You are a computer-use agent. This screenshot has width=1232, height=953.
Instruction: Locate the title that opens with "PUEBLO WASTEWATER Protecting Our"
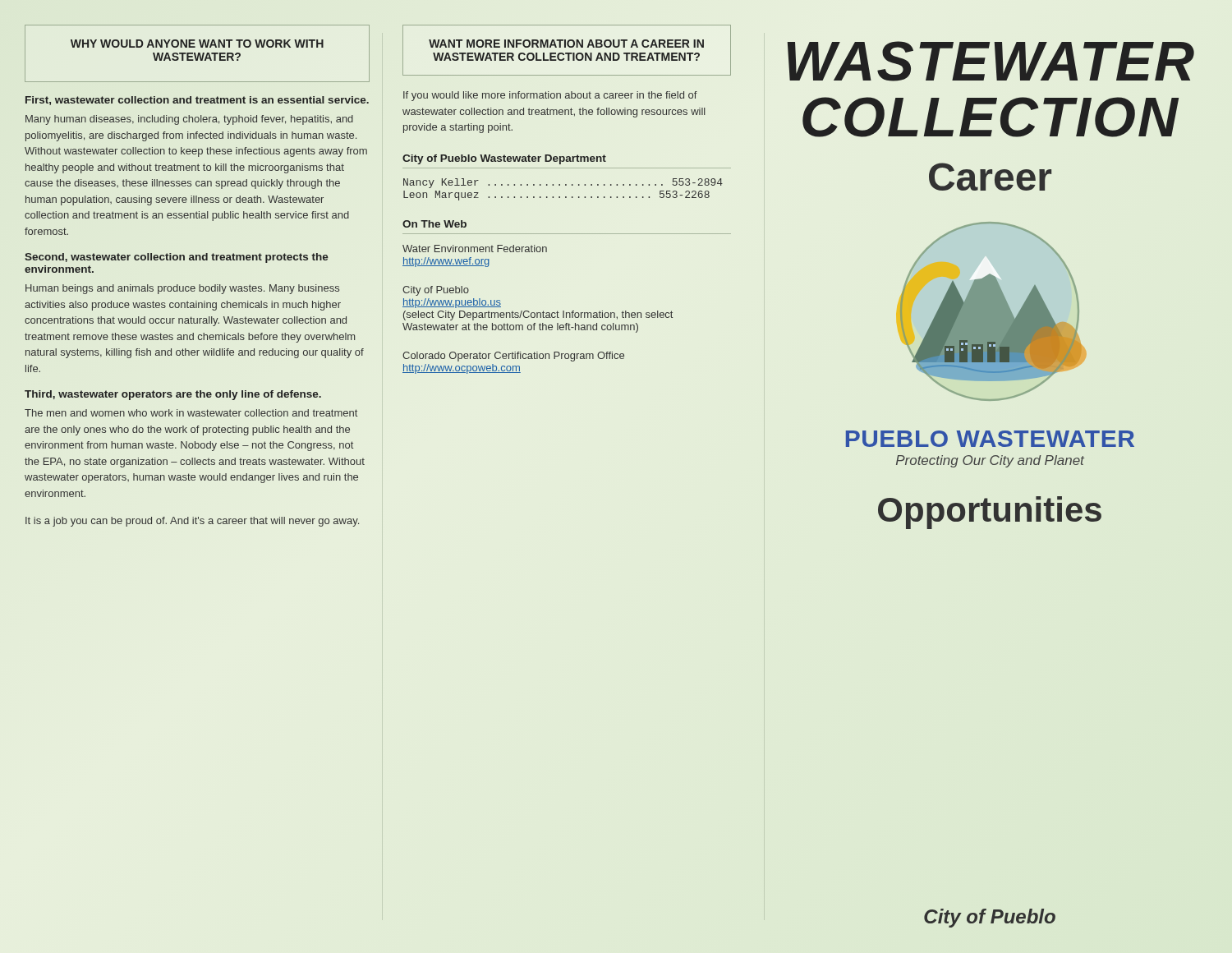click(x=990, y=447)
